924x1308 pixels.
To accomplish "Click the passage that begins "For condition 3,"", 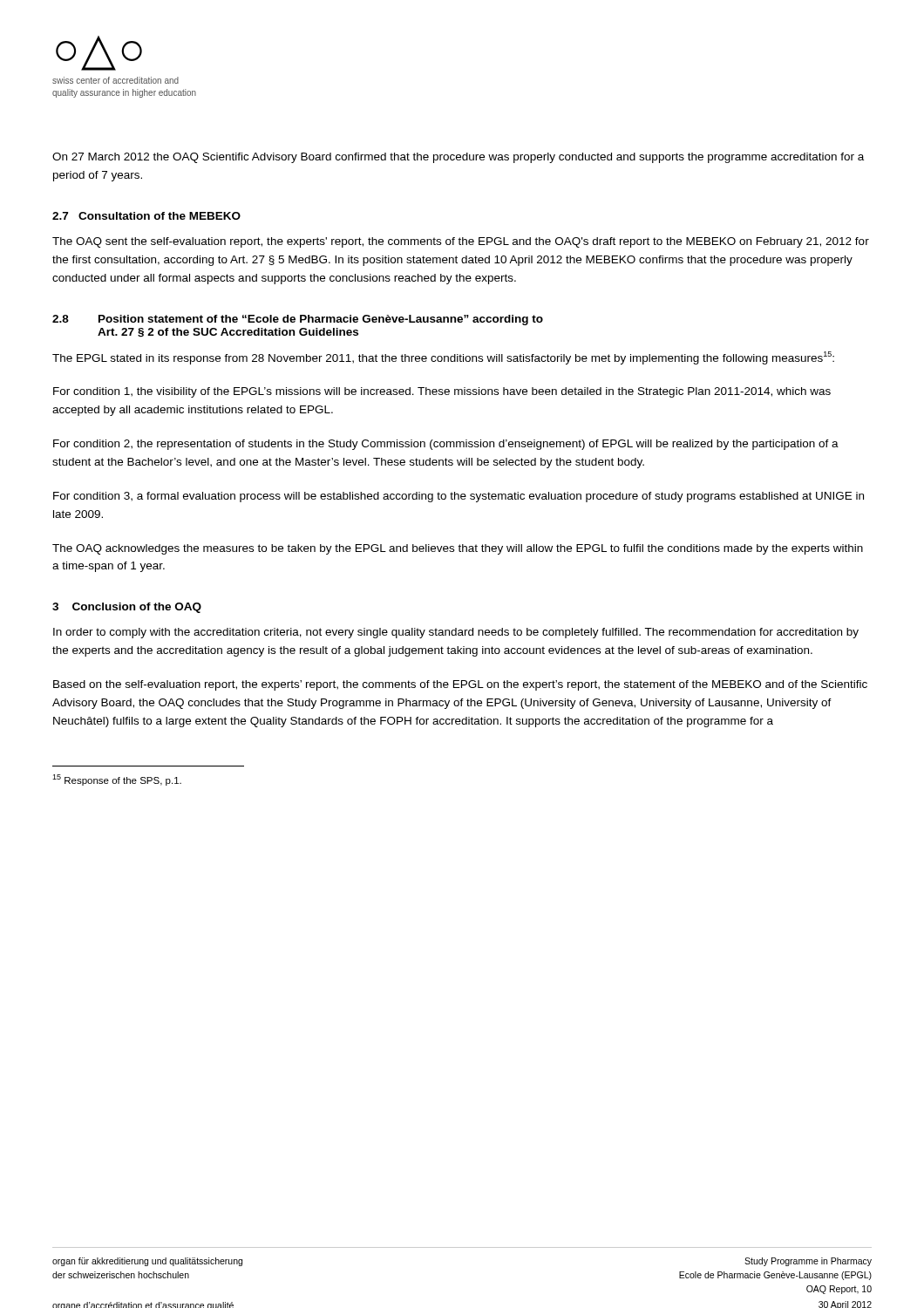I will pyautogui.click(x=458, y=505).
